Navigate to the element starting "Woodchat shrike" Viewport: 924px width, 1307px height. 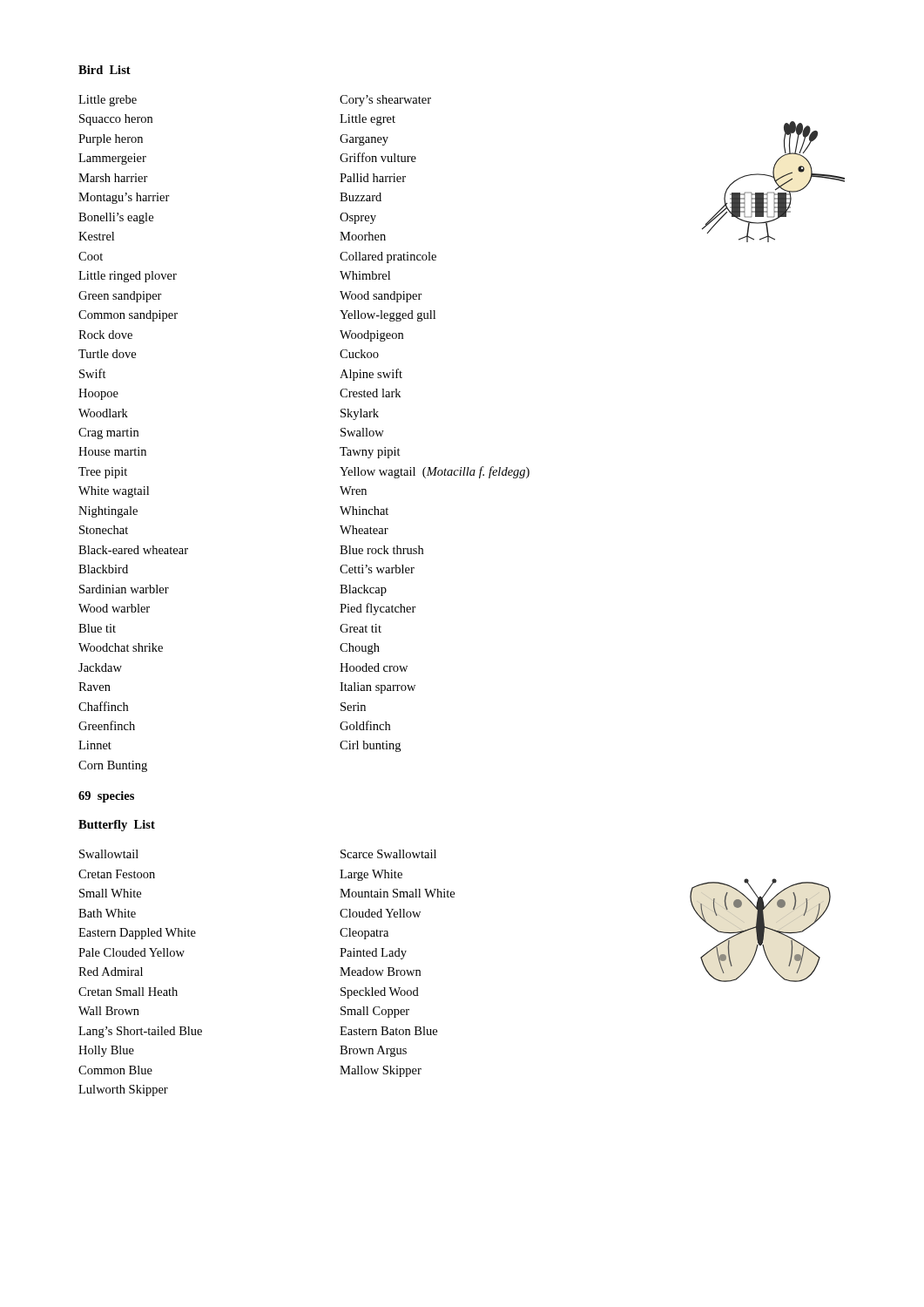pos(121,648)
